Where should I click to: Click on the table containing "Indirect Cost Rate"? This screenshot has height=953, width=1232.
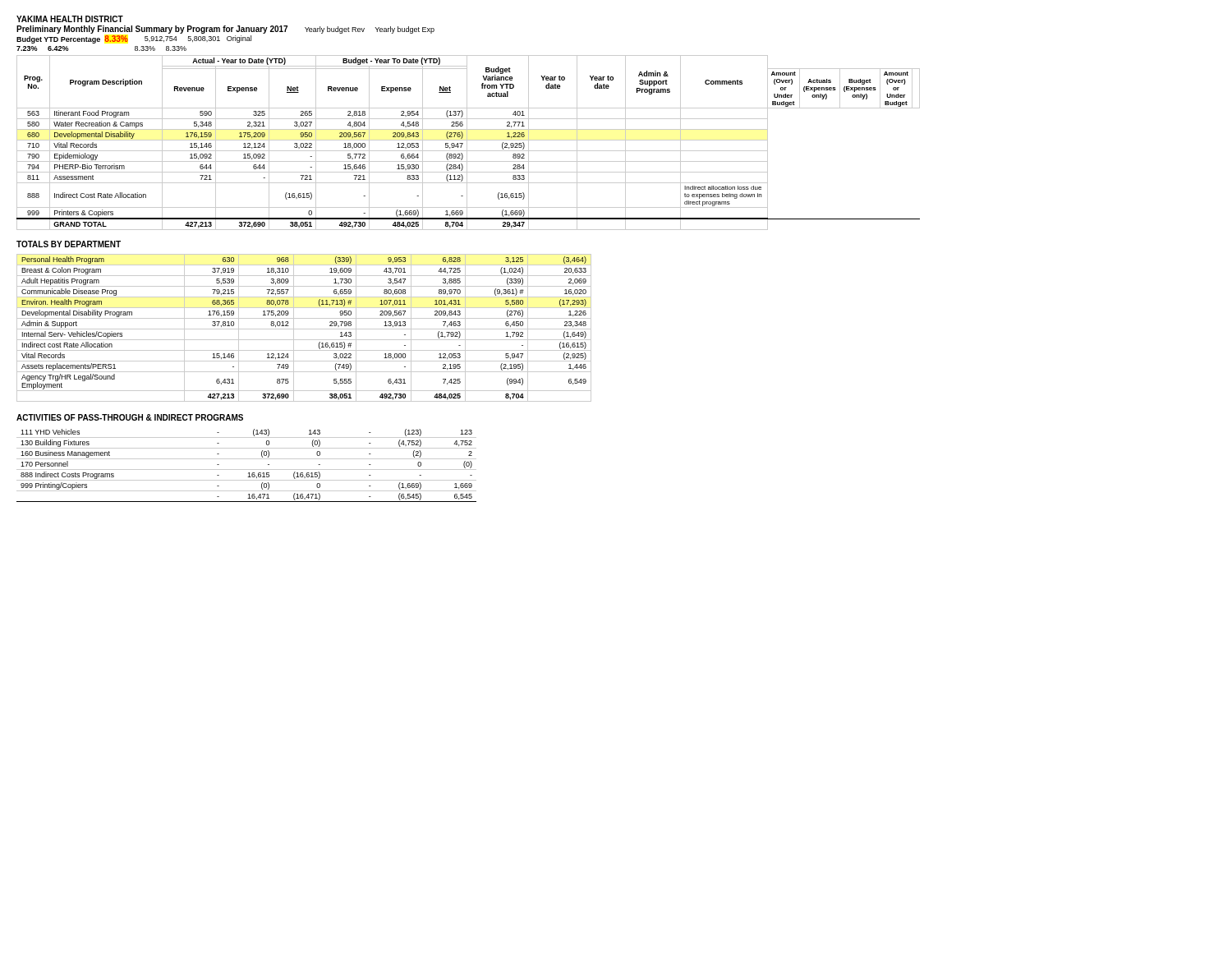(x=616, y=143)
